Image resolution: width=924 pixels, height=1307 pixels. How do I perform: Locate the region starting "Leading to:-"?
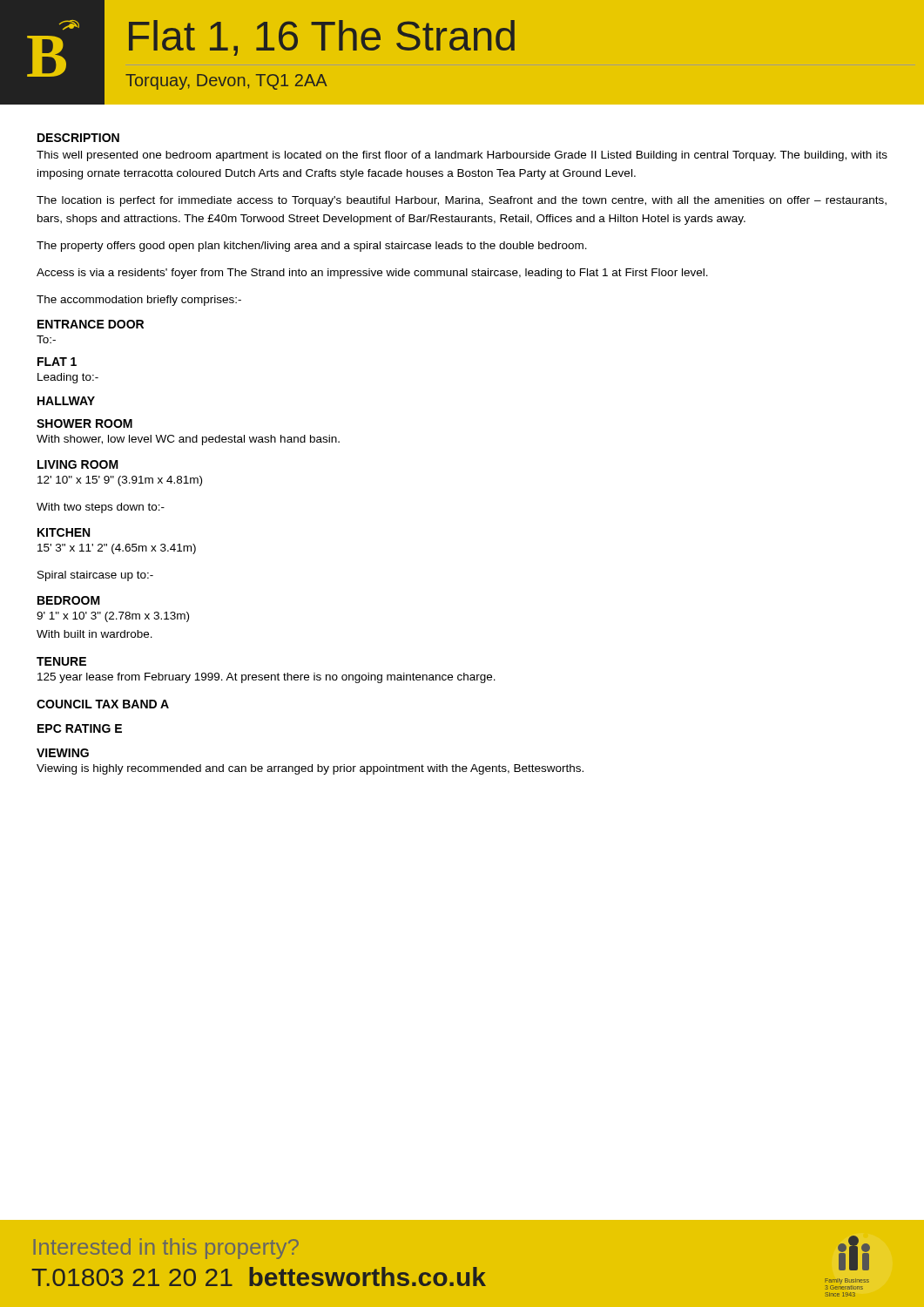point(68,377)
